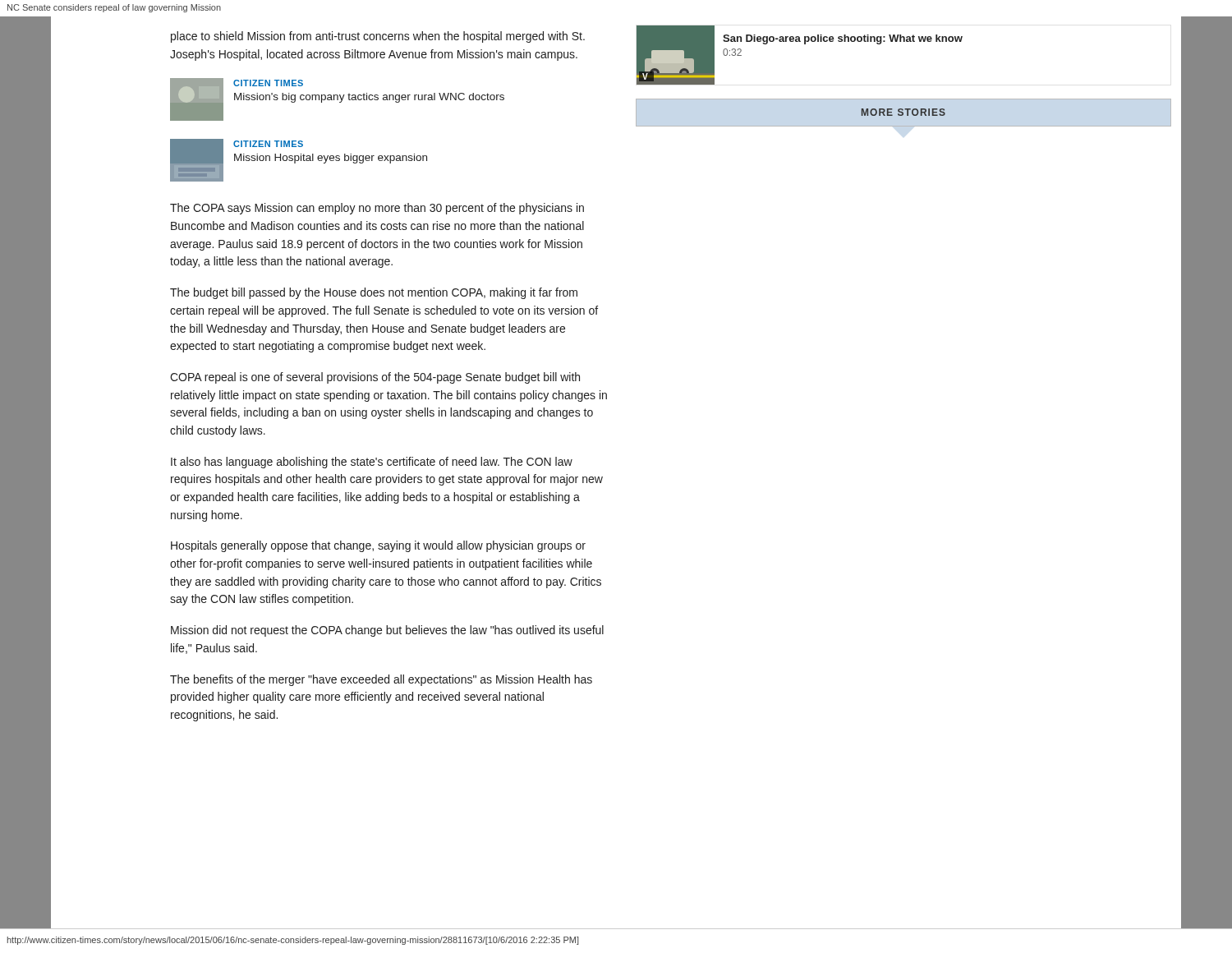Find the block on this page that starts "Mission did not"
The width and height of the screenshot is (1232, 953).
[x=387, y=639]
